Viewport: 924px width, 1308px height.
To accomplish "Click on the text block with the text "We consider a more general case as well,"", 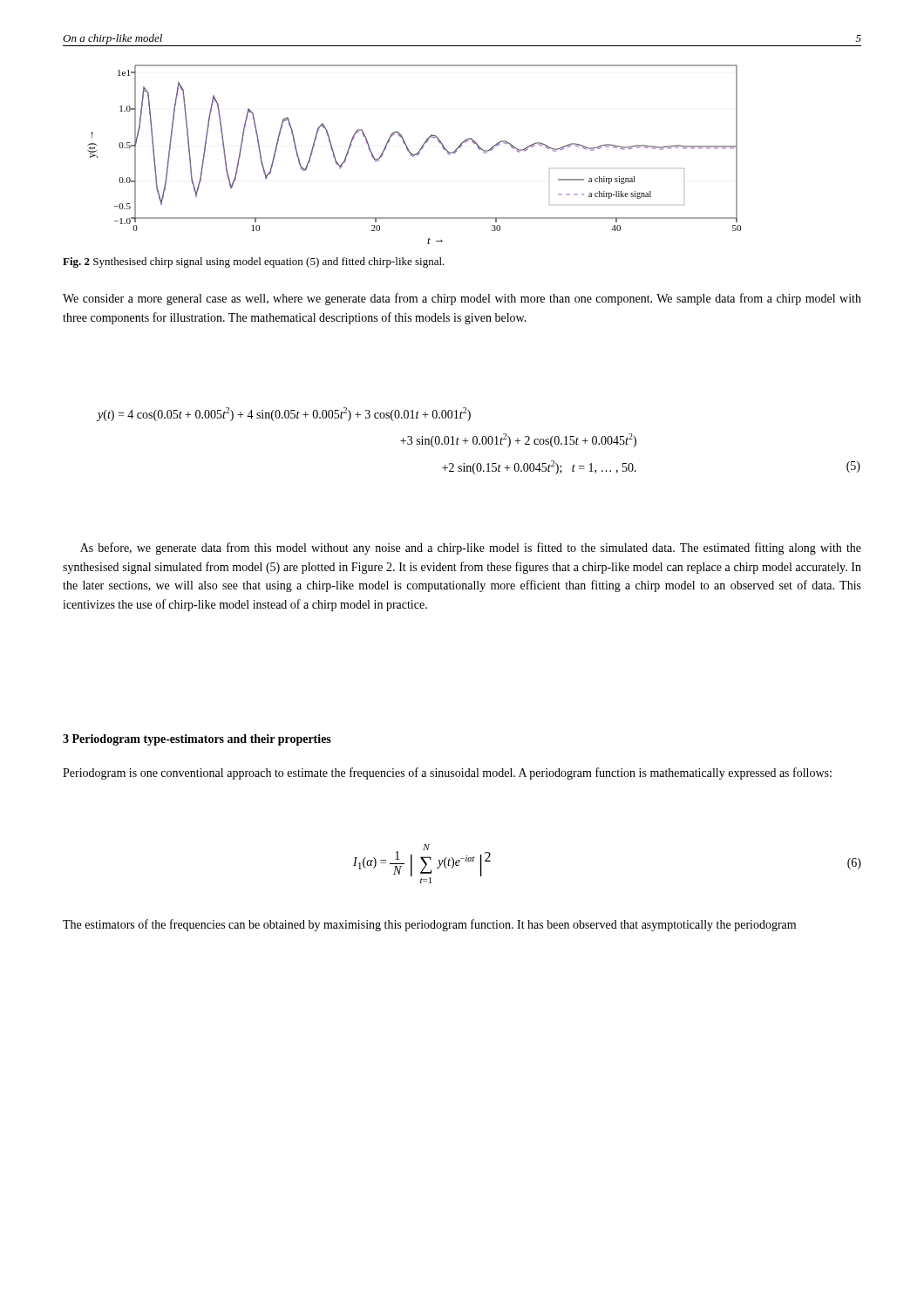I will (462, 308).
